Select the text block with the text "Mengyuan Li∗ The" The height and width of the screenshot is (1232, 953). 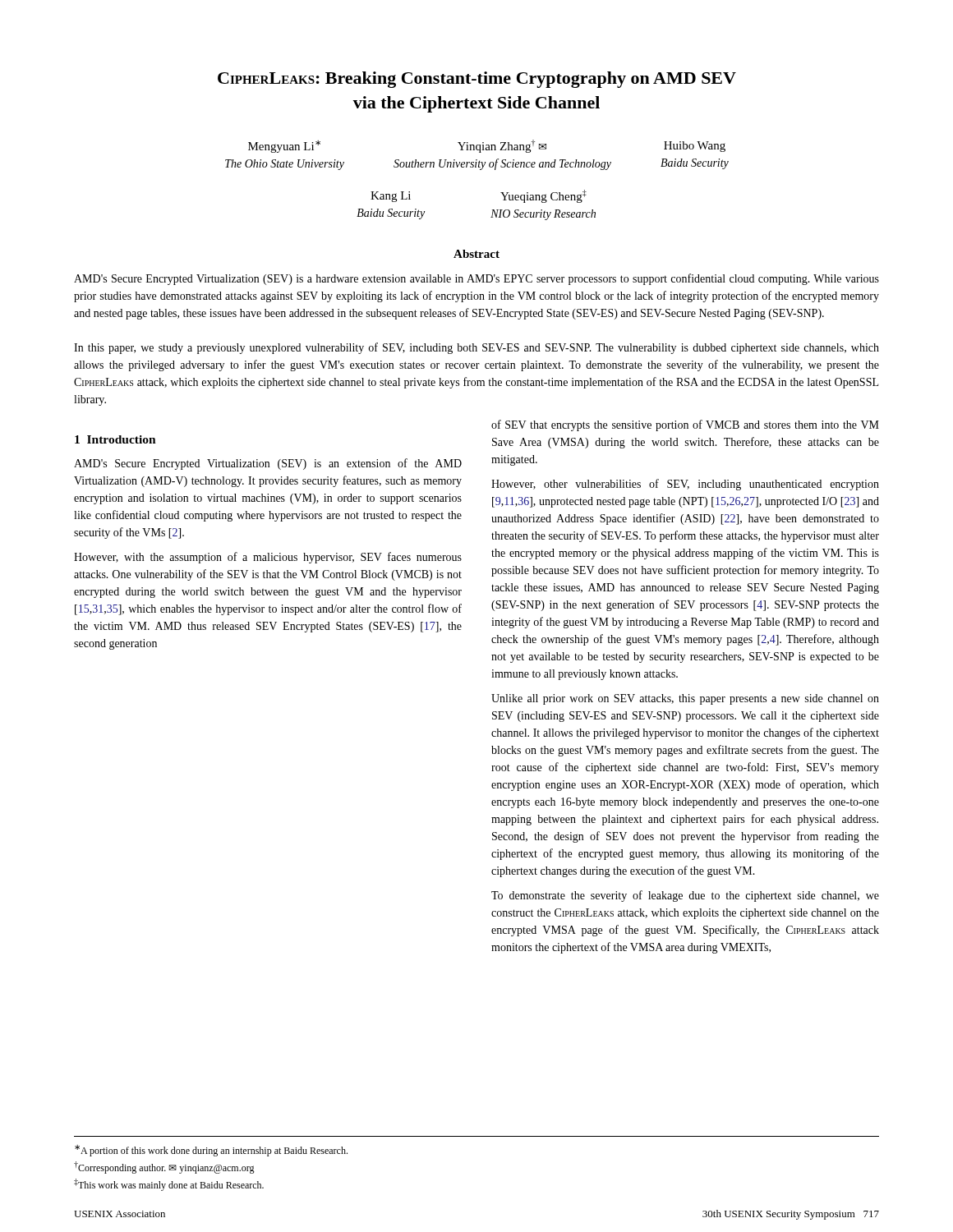click(x=476, y=155)
